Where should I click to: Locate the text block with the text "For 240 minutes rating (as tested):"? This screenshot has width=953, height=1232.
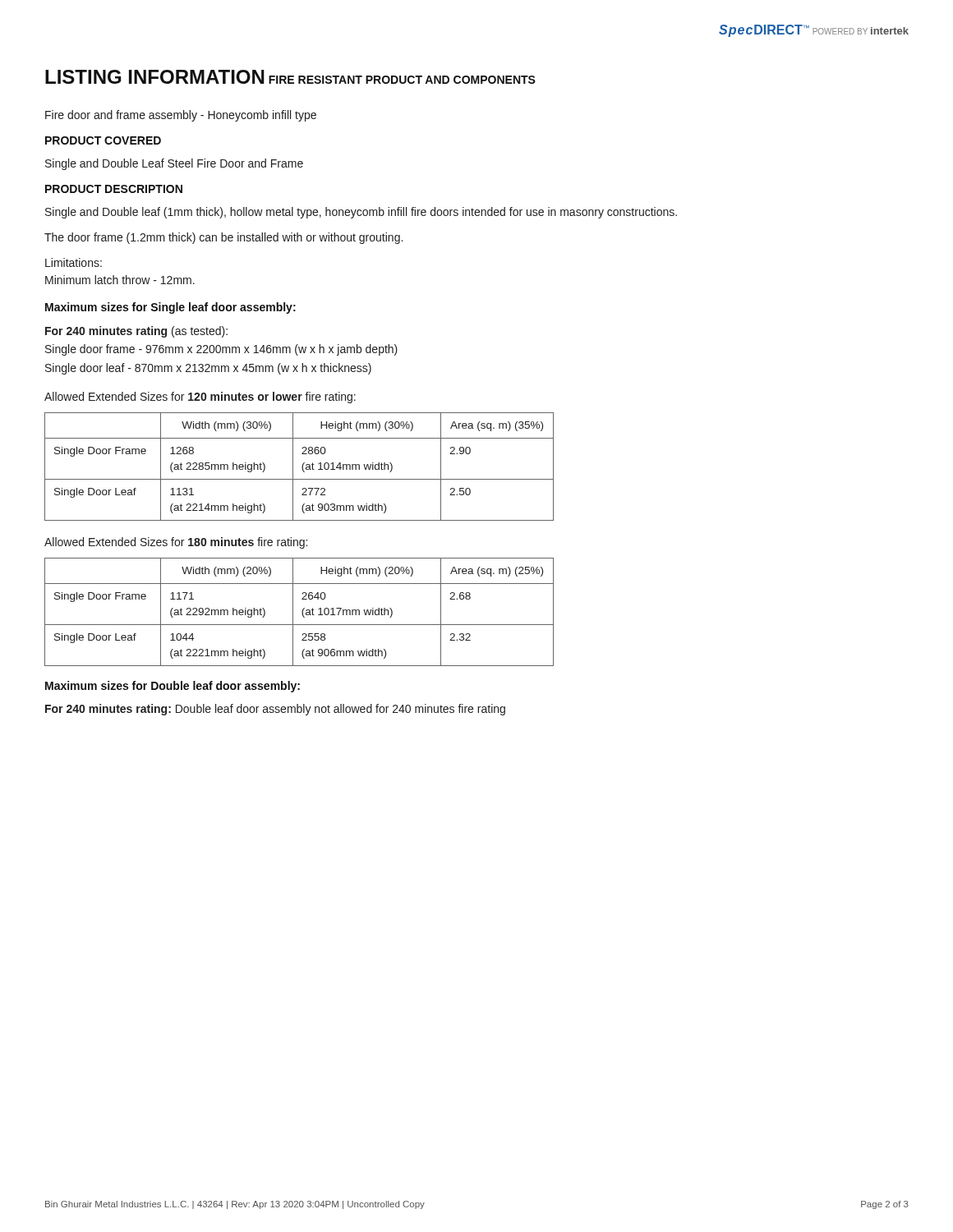click(x=221, y=349)
